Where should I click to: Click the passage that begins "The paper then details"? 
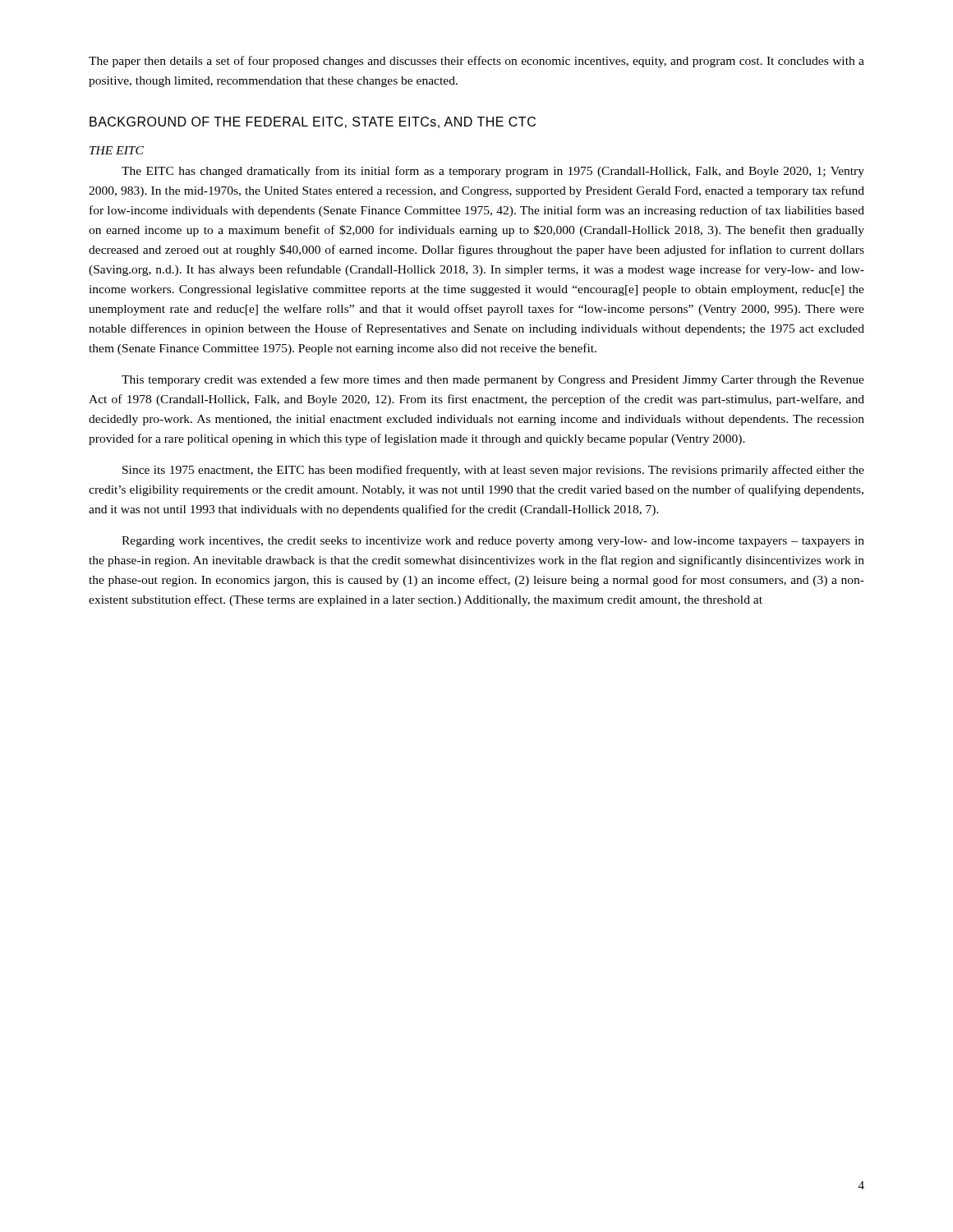(x=476, y=71)
